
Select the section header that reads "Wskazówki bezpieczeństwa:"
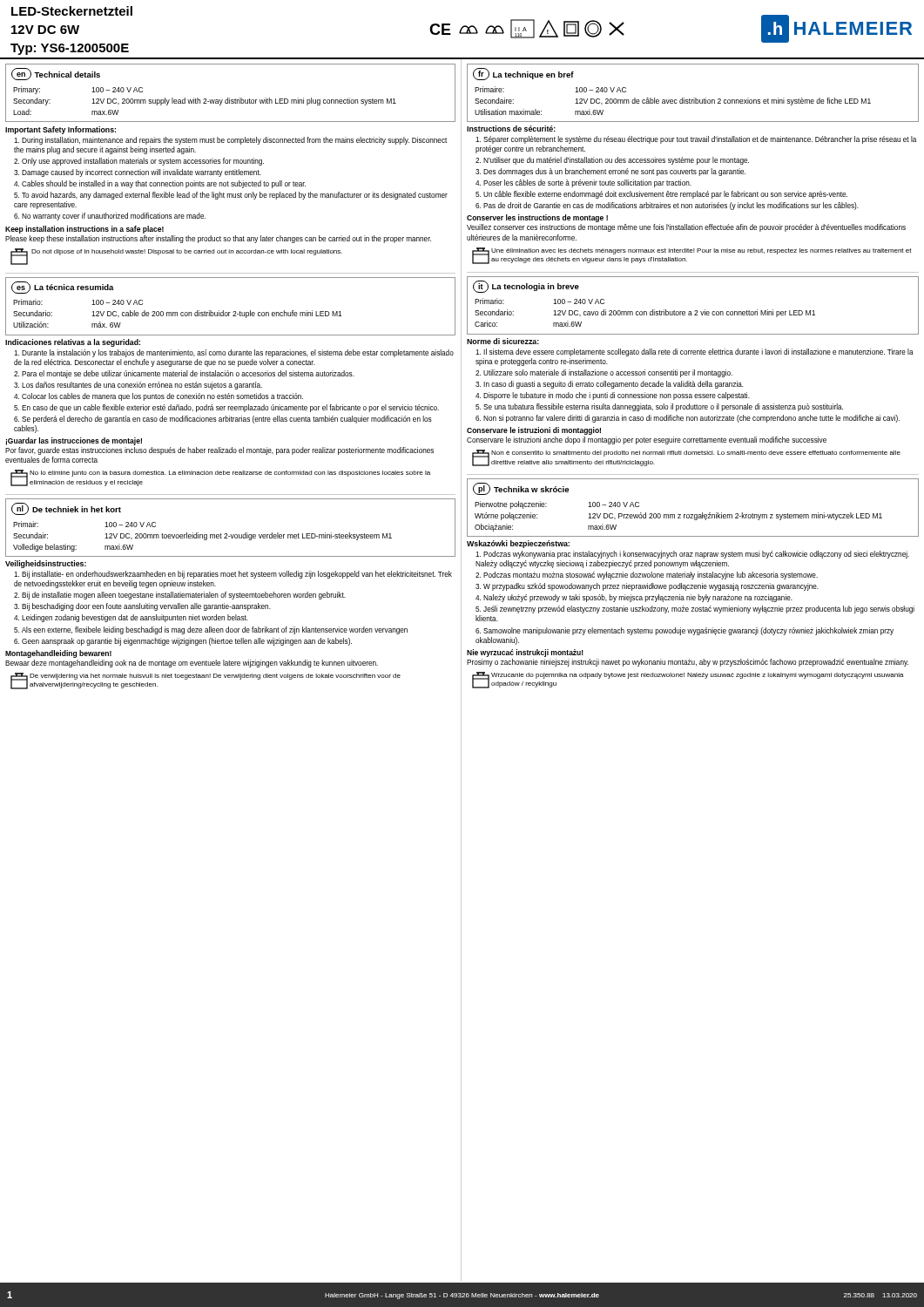[693, 544]
